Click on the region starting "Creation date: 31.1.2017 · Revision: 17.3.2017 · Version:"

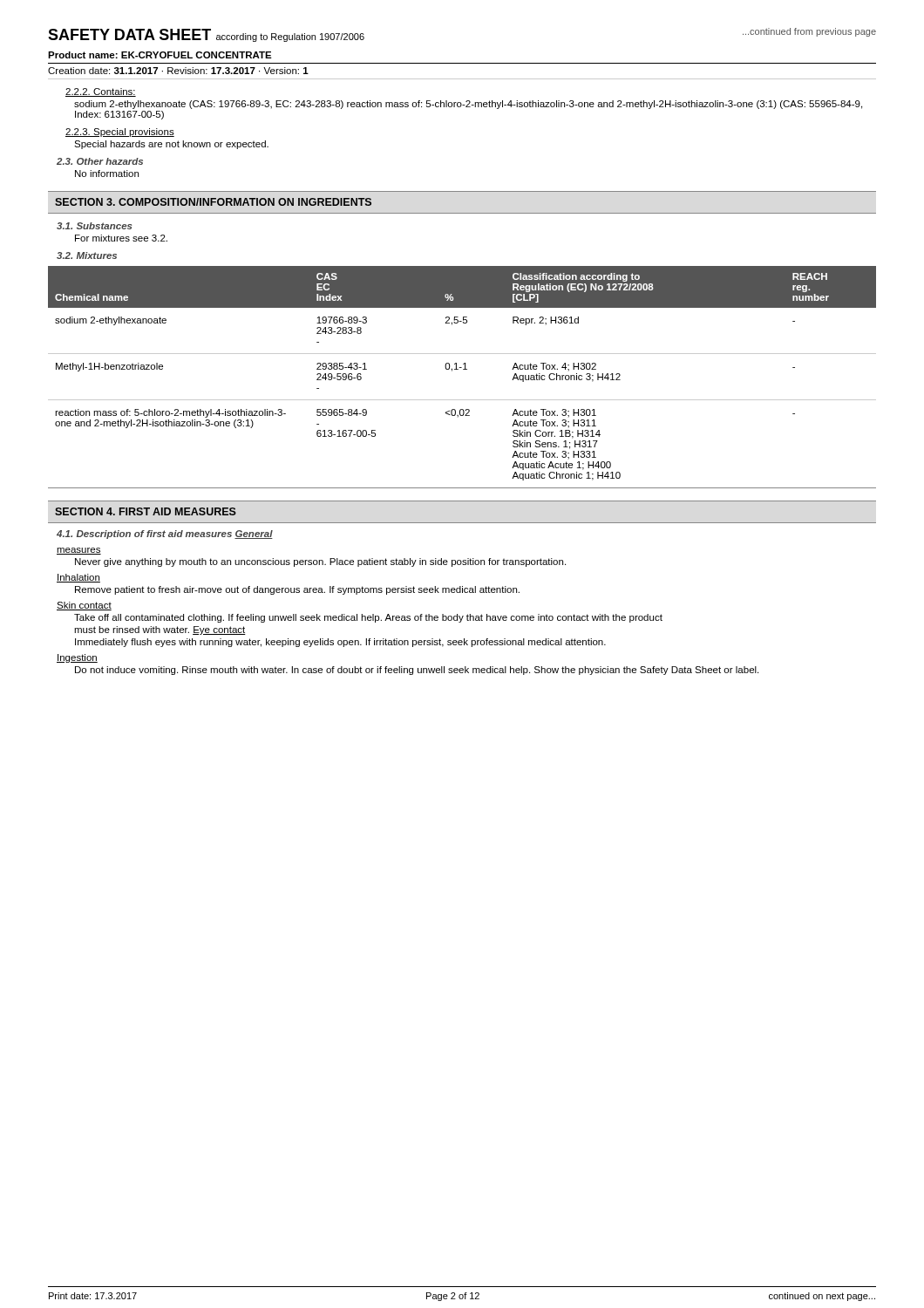pos(178,71)
